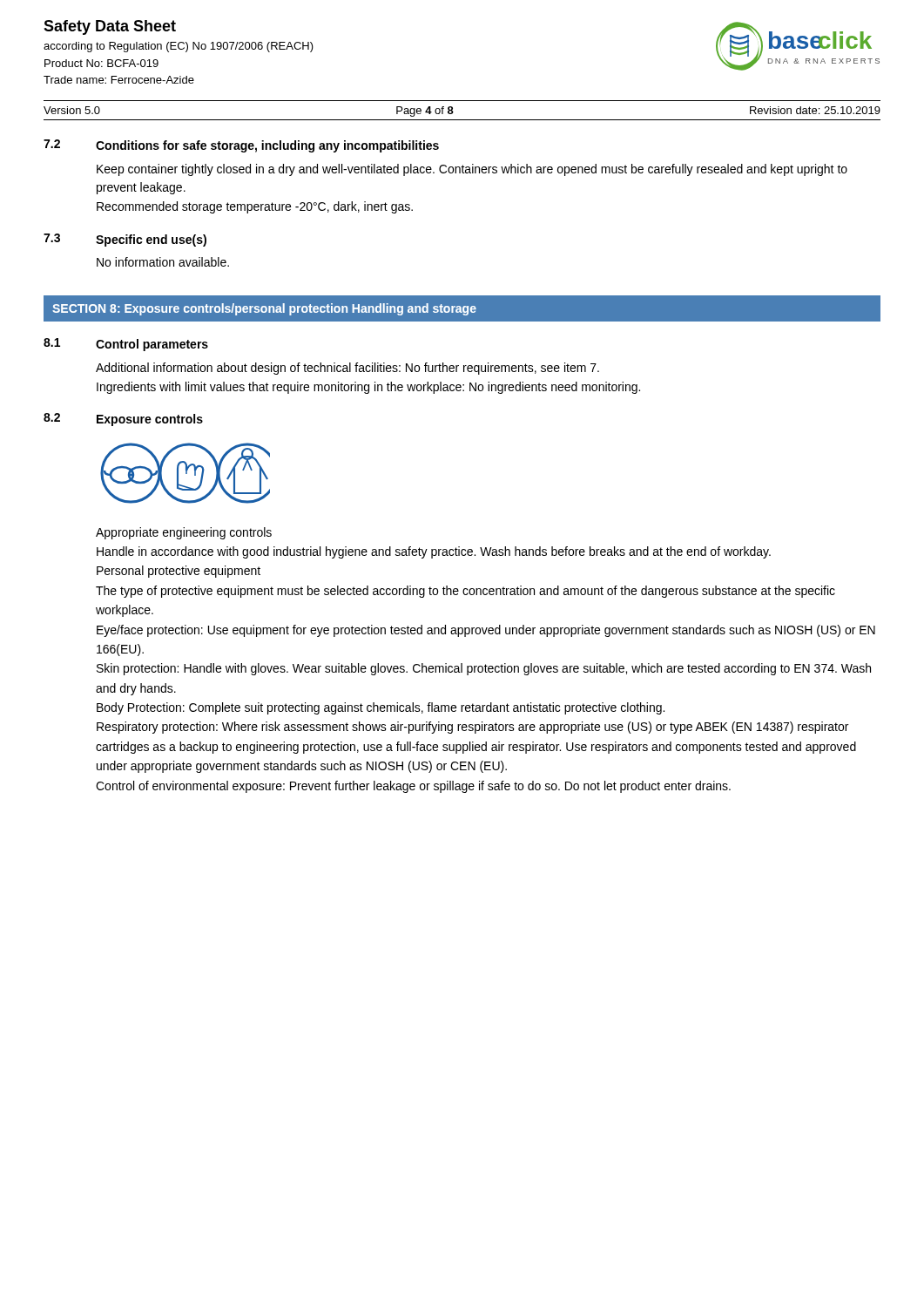The width and height of the screenshot is (924, 1307).
Task: Navigate to the region starting "SECTION 8: Exposure controls/personal protection Handling and storage"
Action: (x=264, y=309)
